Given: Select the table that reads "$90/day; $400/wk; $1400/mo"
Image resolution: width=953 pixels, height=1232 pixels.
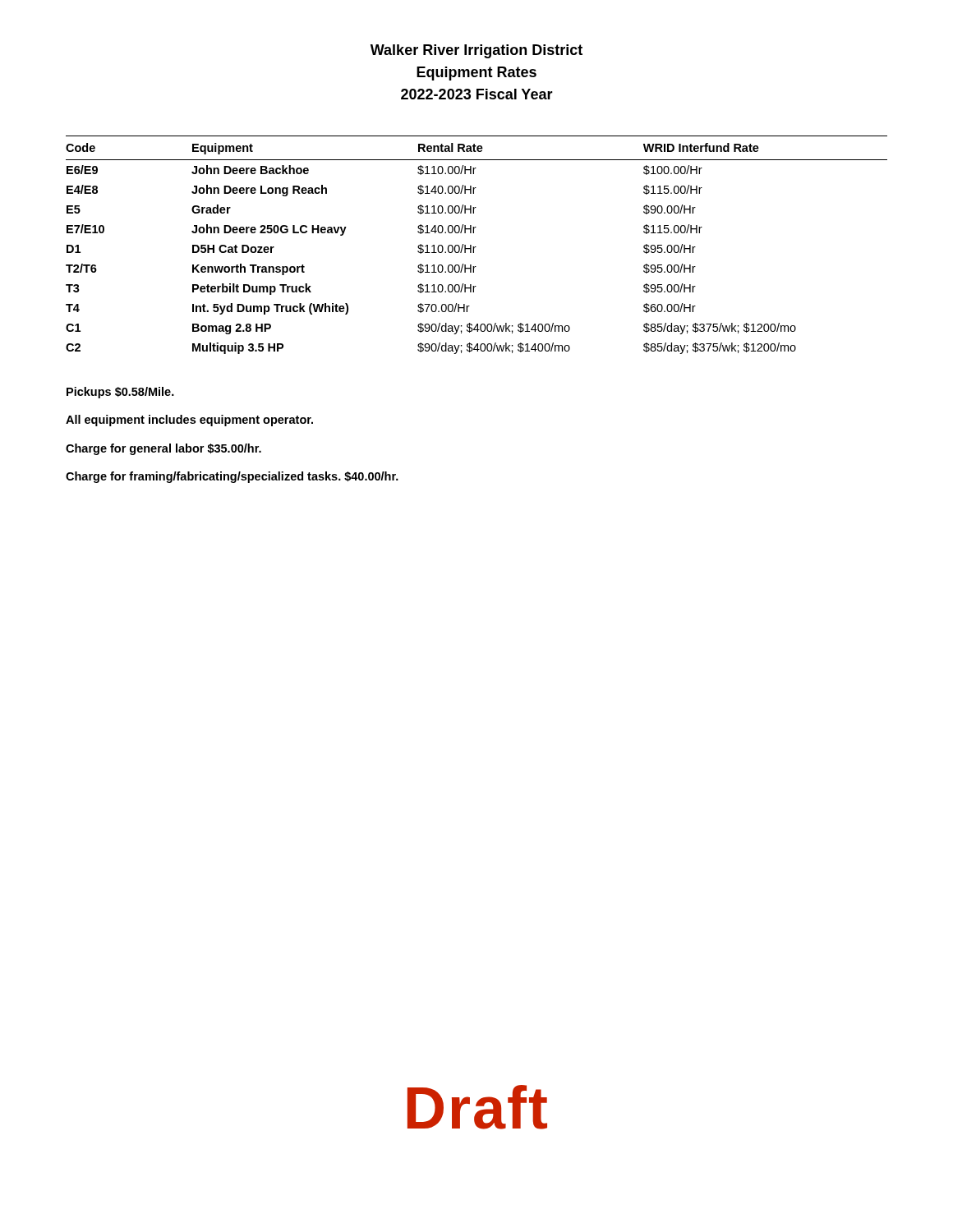Looking at the screenshot, I should [x=476, y=248].
